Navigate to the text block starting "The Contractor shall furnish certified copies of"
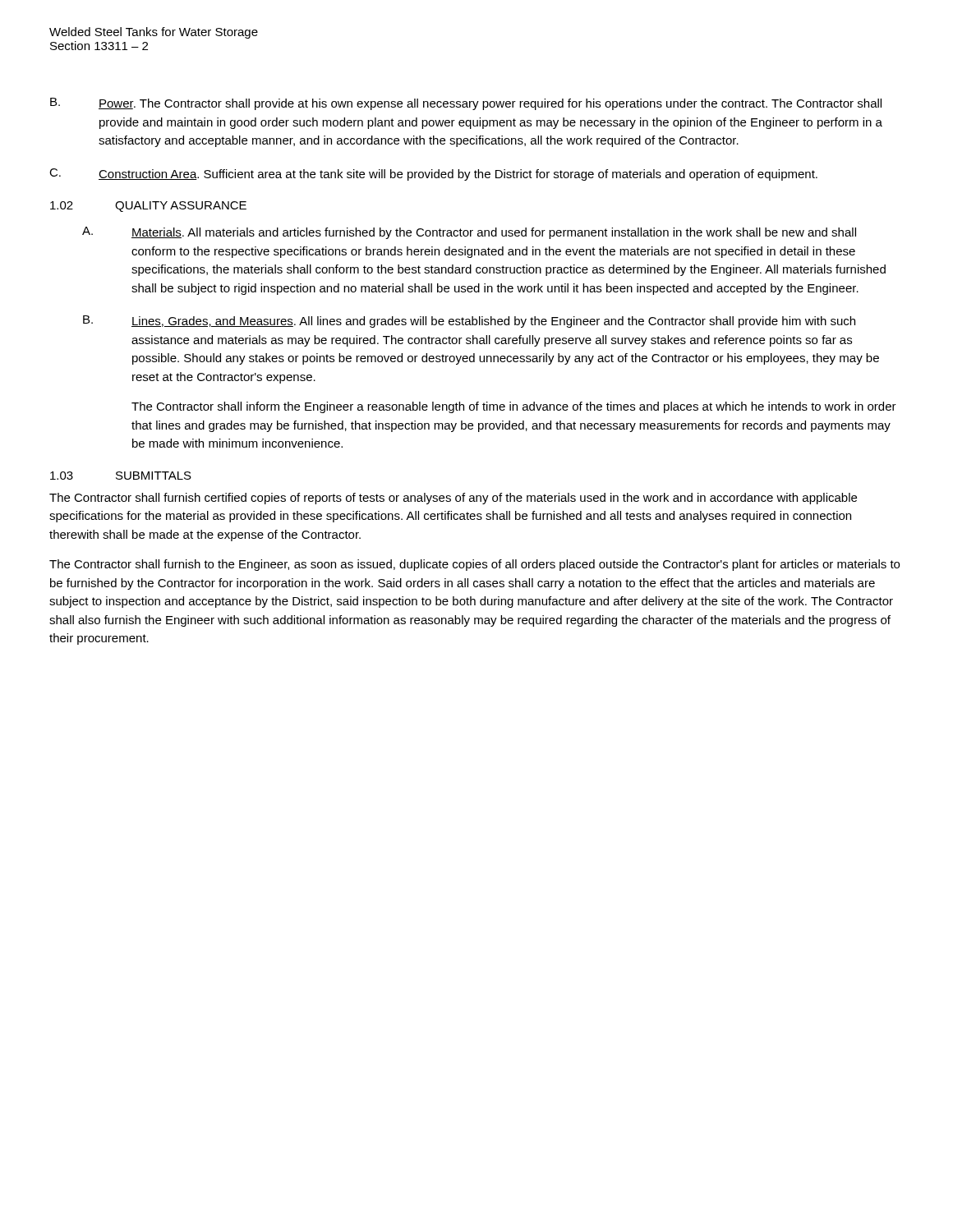 pyautogui.click(x=476, y=516)
